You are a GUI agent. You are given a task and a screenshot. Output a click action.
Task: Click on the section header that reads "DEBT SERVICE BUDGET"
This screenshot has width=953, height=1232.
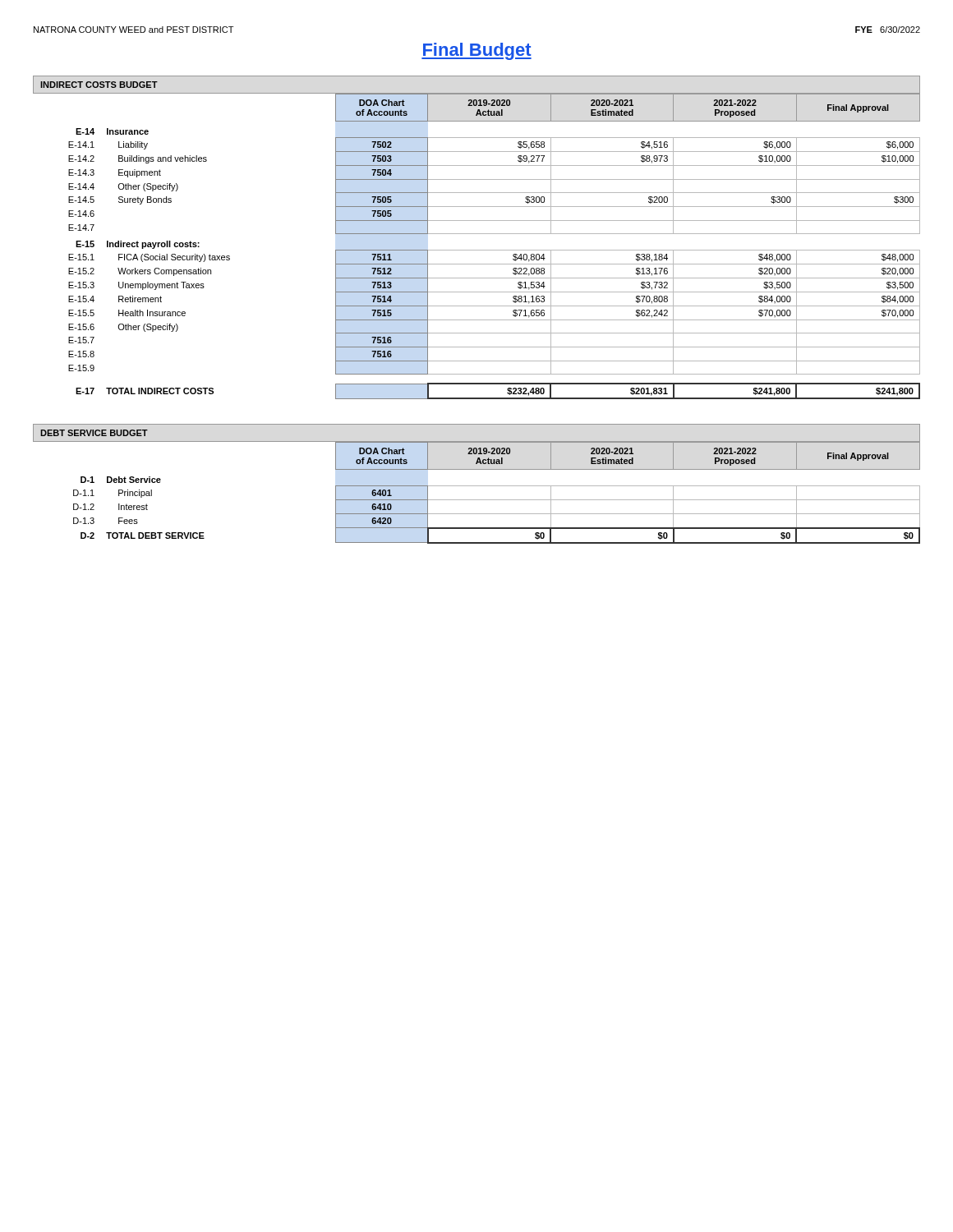pyautogui.click(x=94, y=433)
